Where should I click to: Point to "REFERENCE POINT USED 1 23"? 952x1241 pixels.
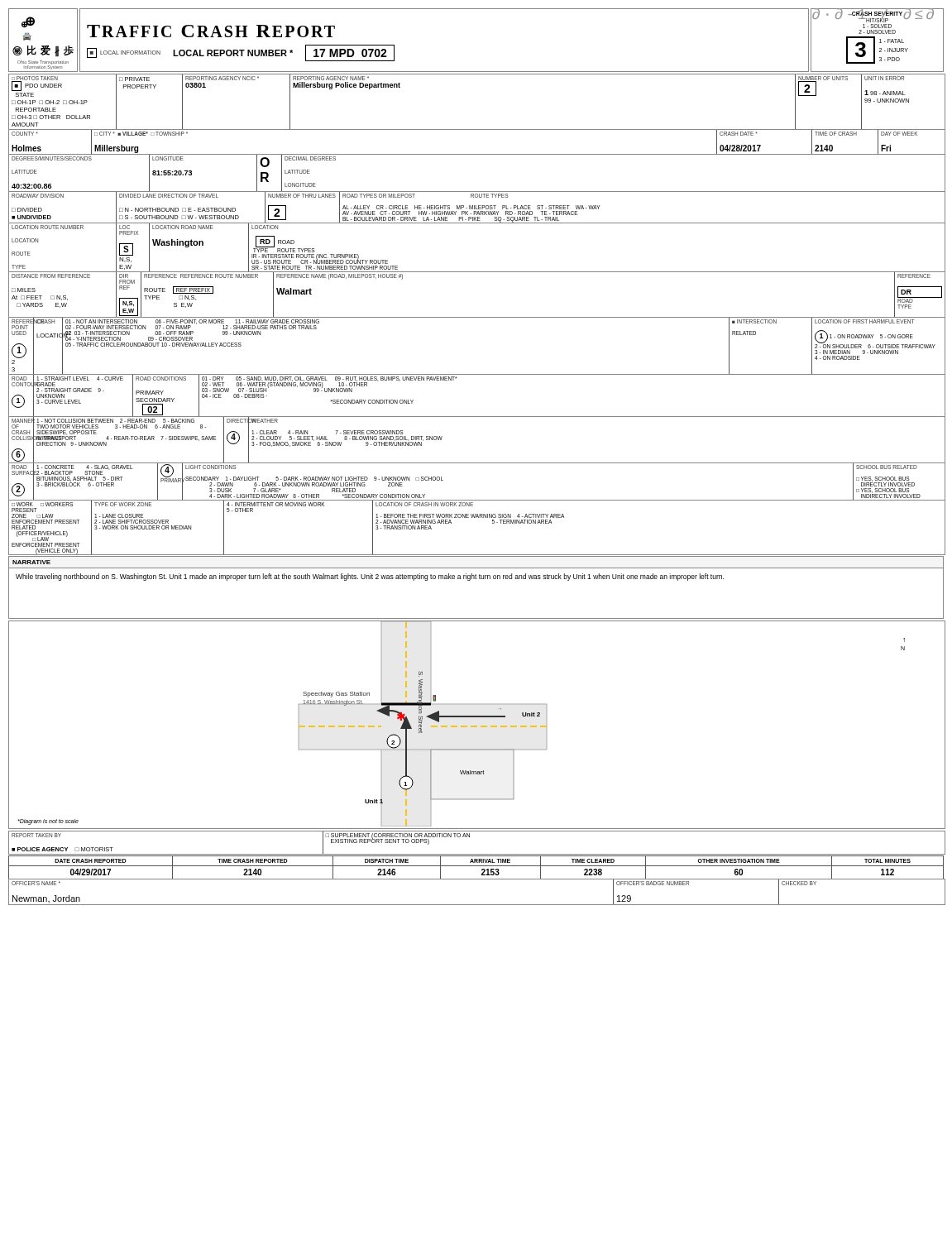(23, 346)
